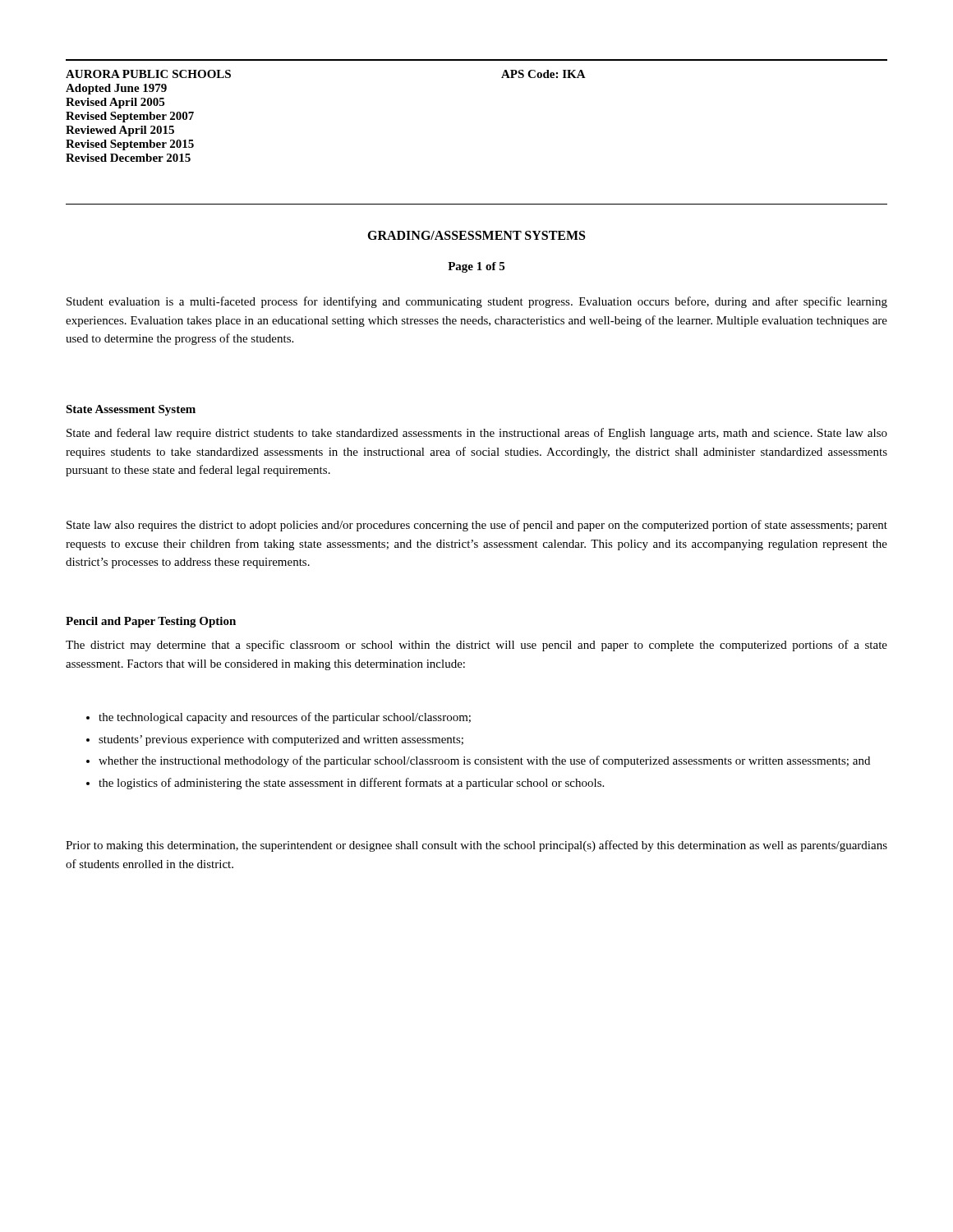
Task: Click where it says "Pencil and Paper Testing Option"
Action: [x=151, y=621]
